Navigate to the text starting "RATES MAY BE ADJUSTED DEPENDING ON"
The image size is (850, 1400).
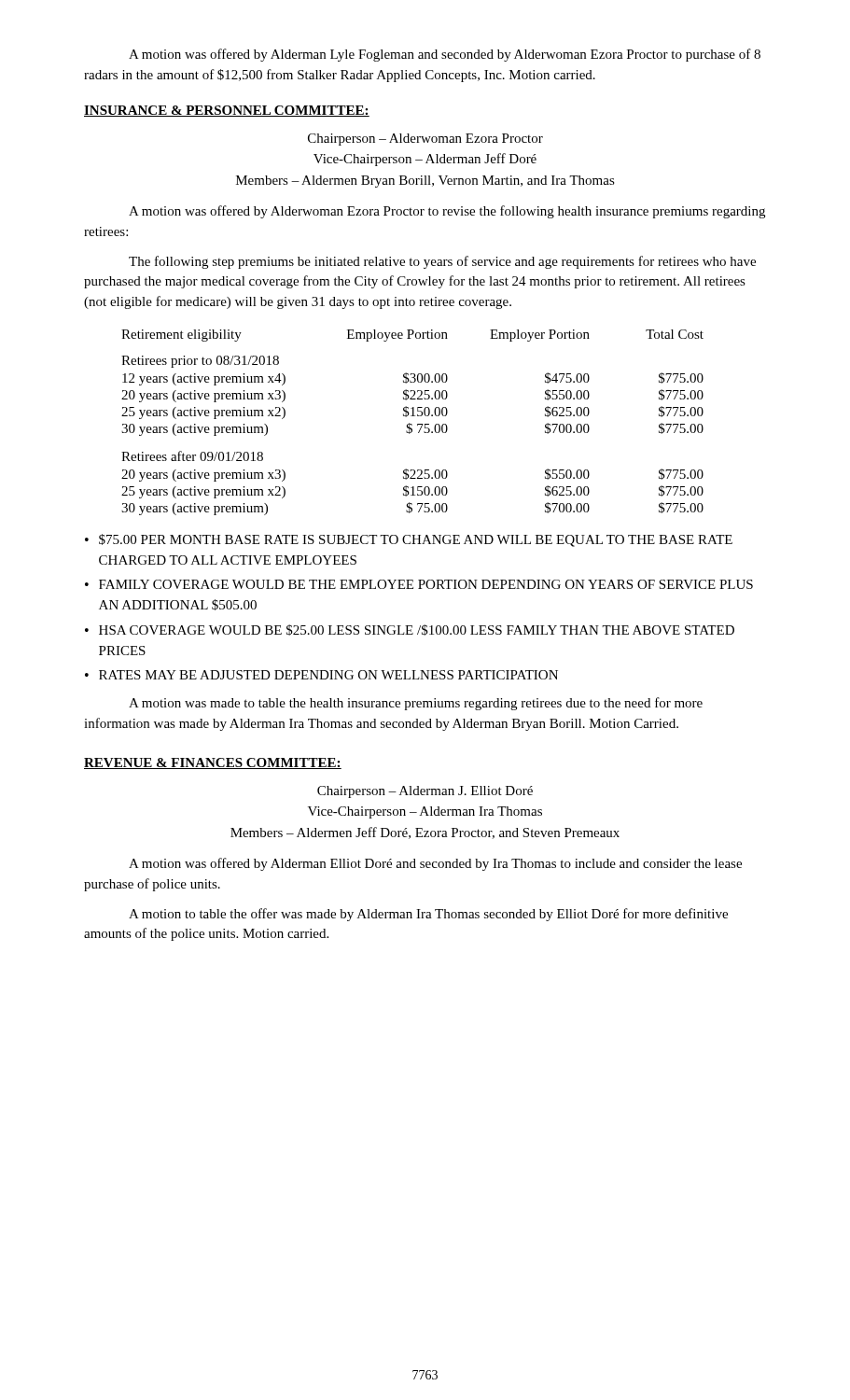(x=328, y=675)
